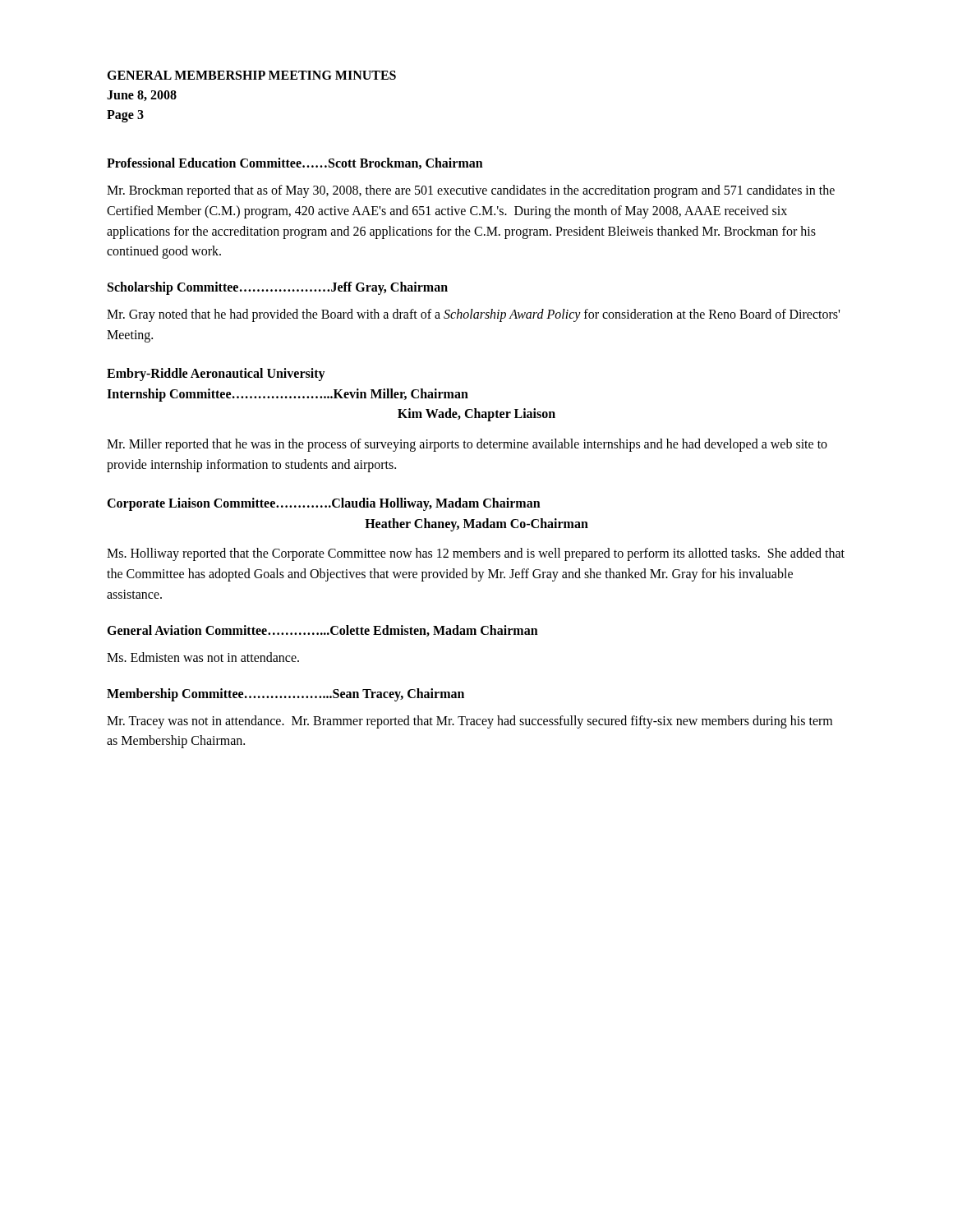Point to the block beginning "Ms. Edmisten was not in"
953x1232 pixels.
(x=203, y=657)
